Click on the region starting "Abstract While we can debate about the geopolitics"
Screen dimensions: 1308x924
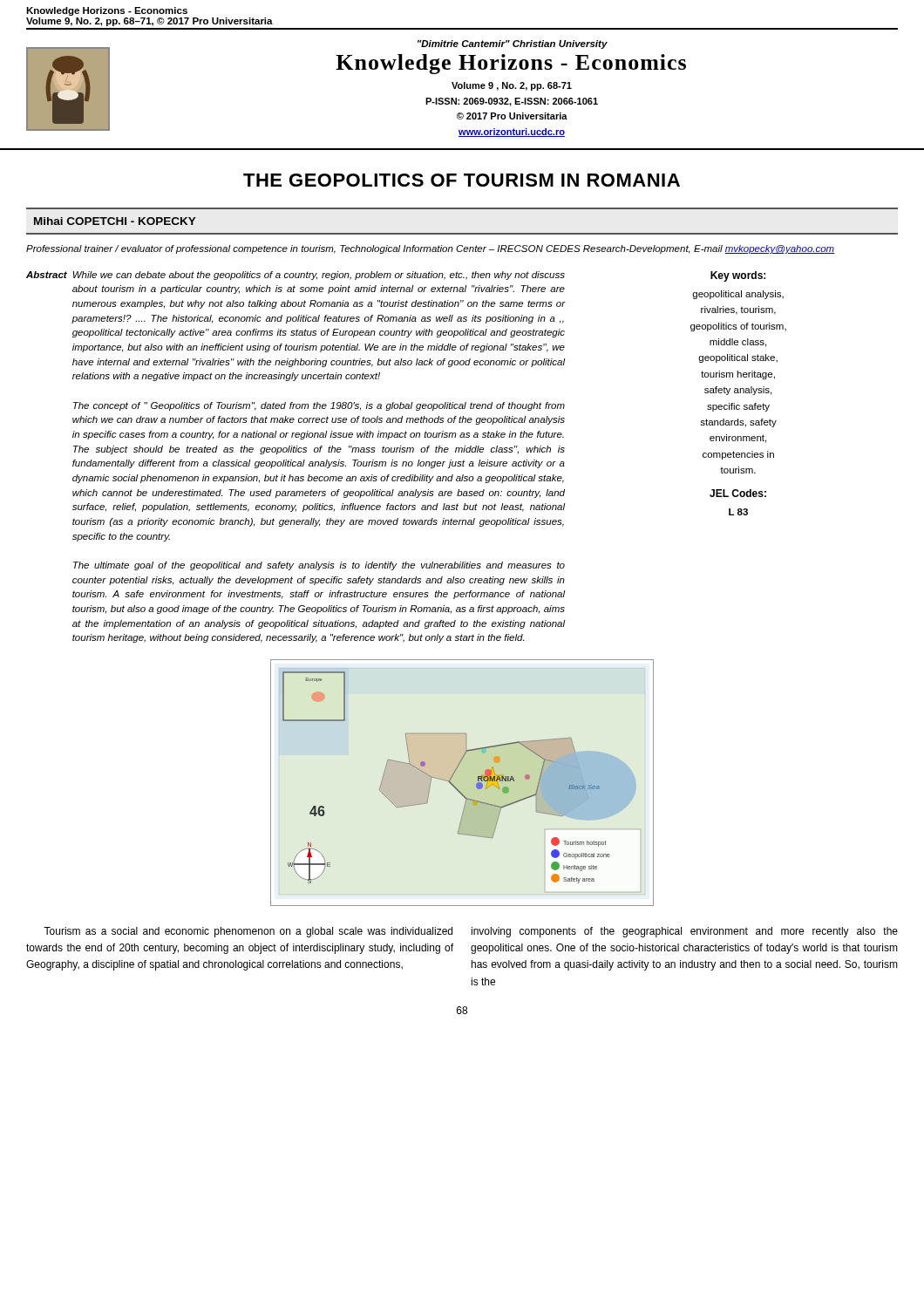click(295, 456)
